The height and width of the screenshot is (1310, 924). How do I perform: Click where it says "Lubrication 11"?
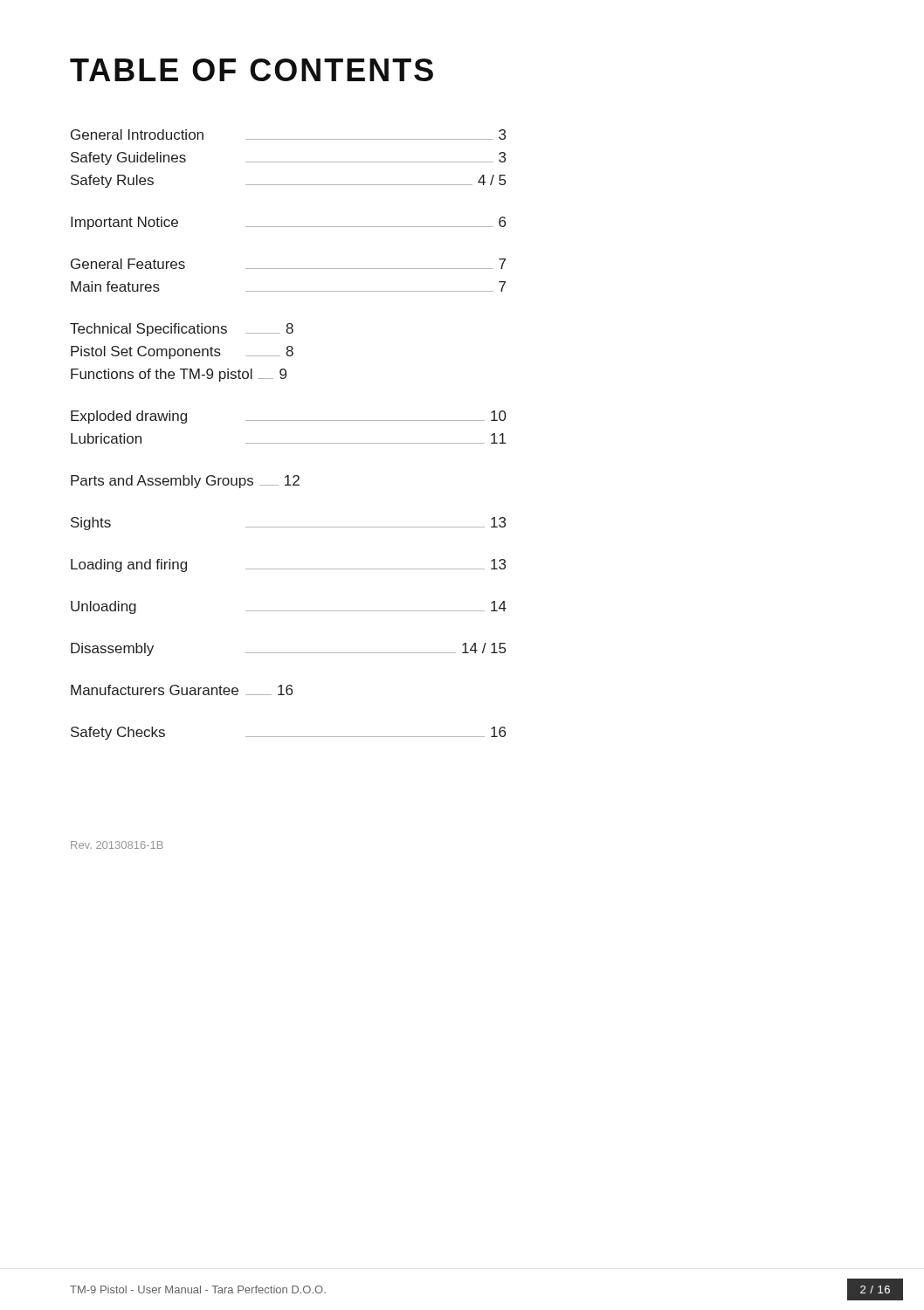[x=288, y=439]
